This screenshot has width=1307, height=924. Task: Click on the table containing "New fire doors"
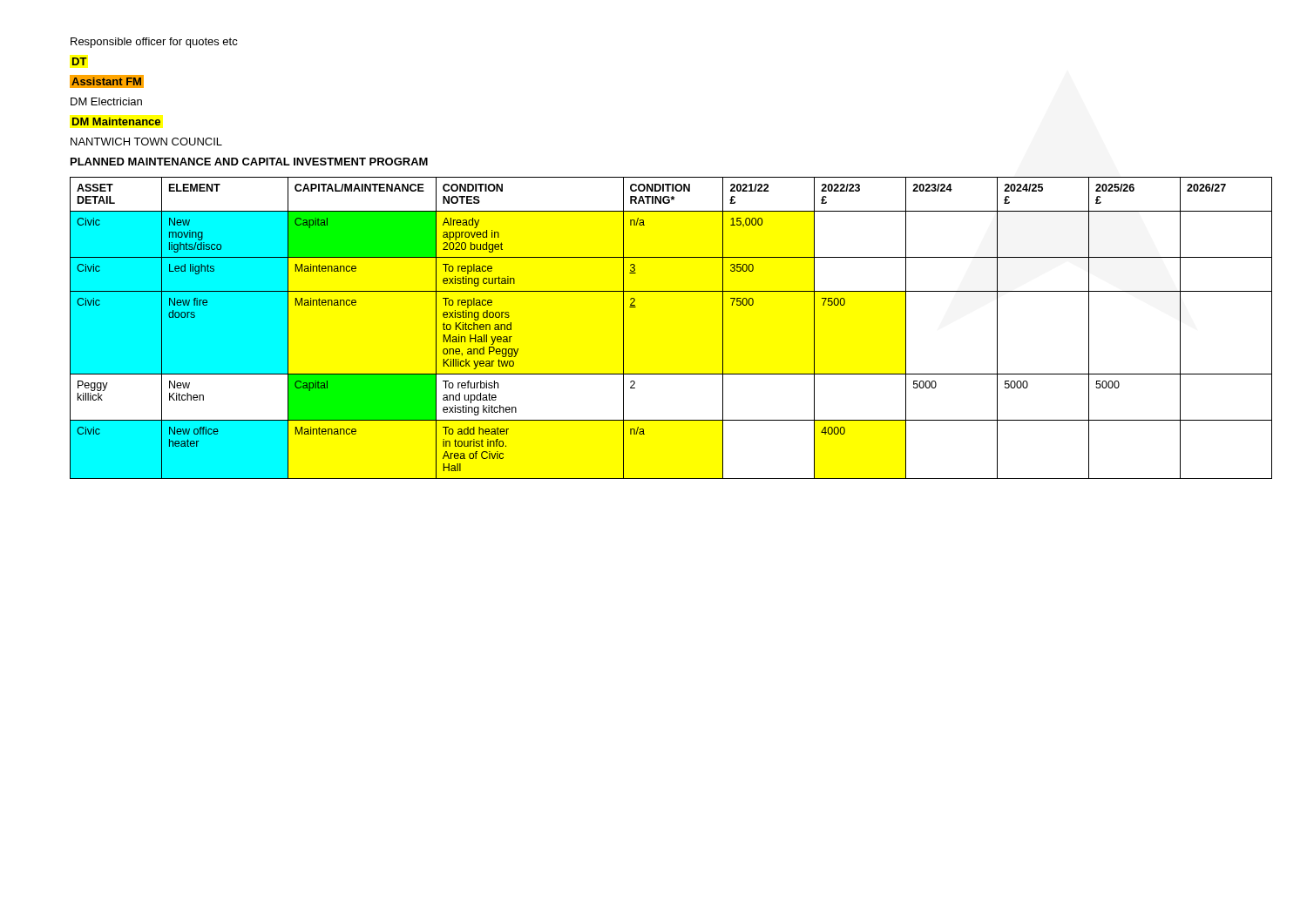(x=671, y=328)
